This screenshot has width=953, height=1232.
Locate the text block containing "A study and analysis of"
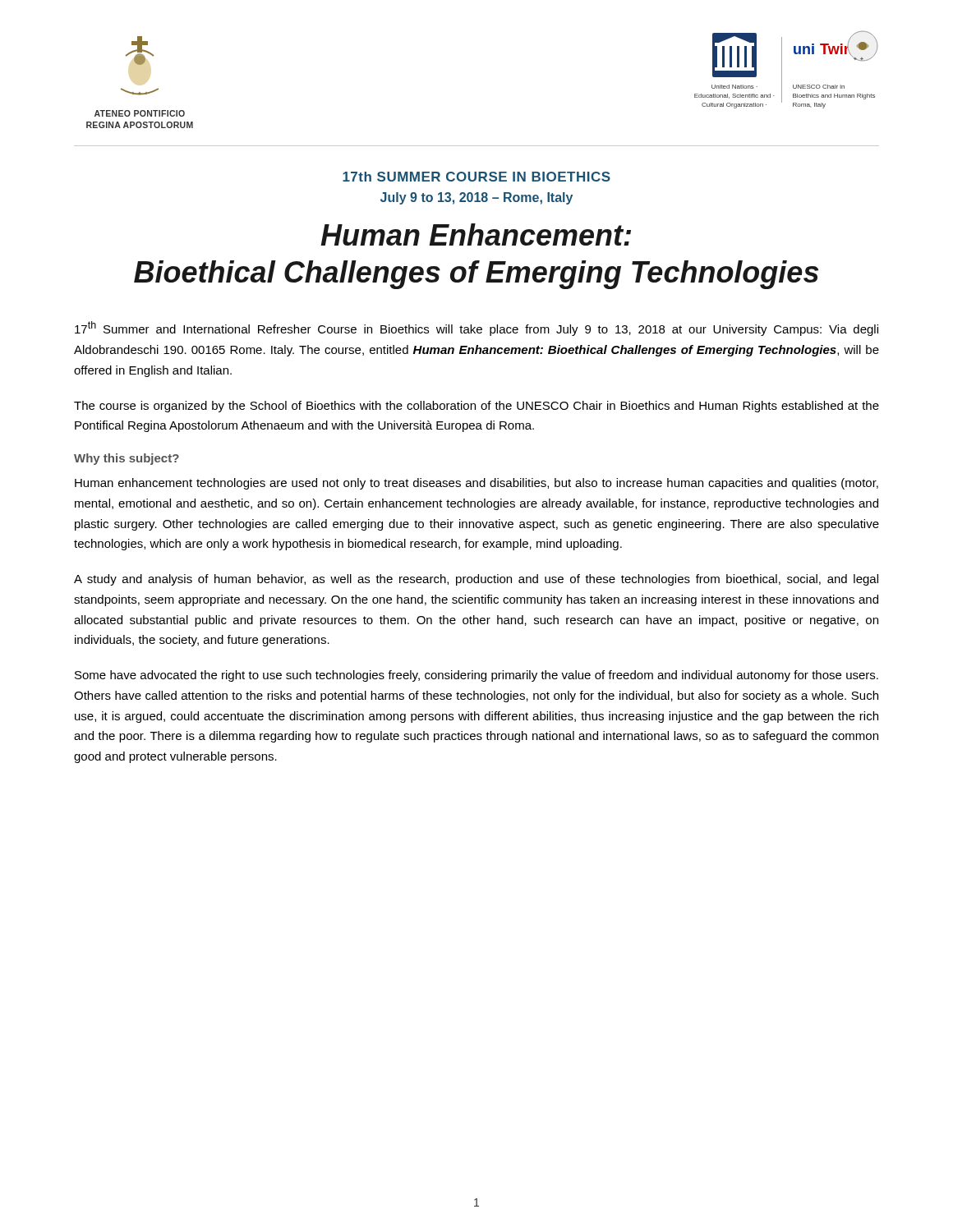[476, 609]
